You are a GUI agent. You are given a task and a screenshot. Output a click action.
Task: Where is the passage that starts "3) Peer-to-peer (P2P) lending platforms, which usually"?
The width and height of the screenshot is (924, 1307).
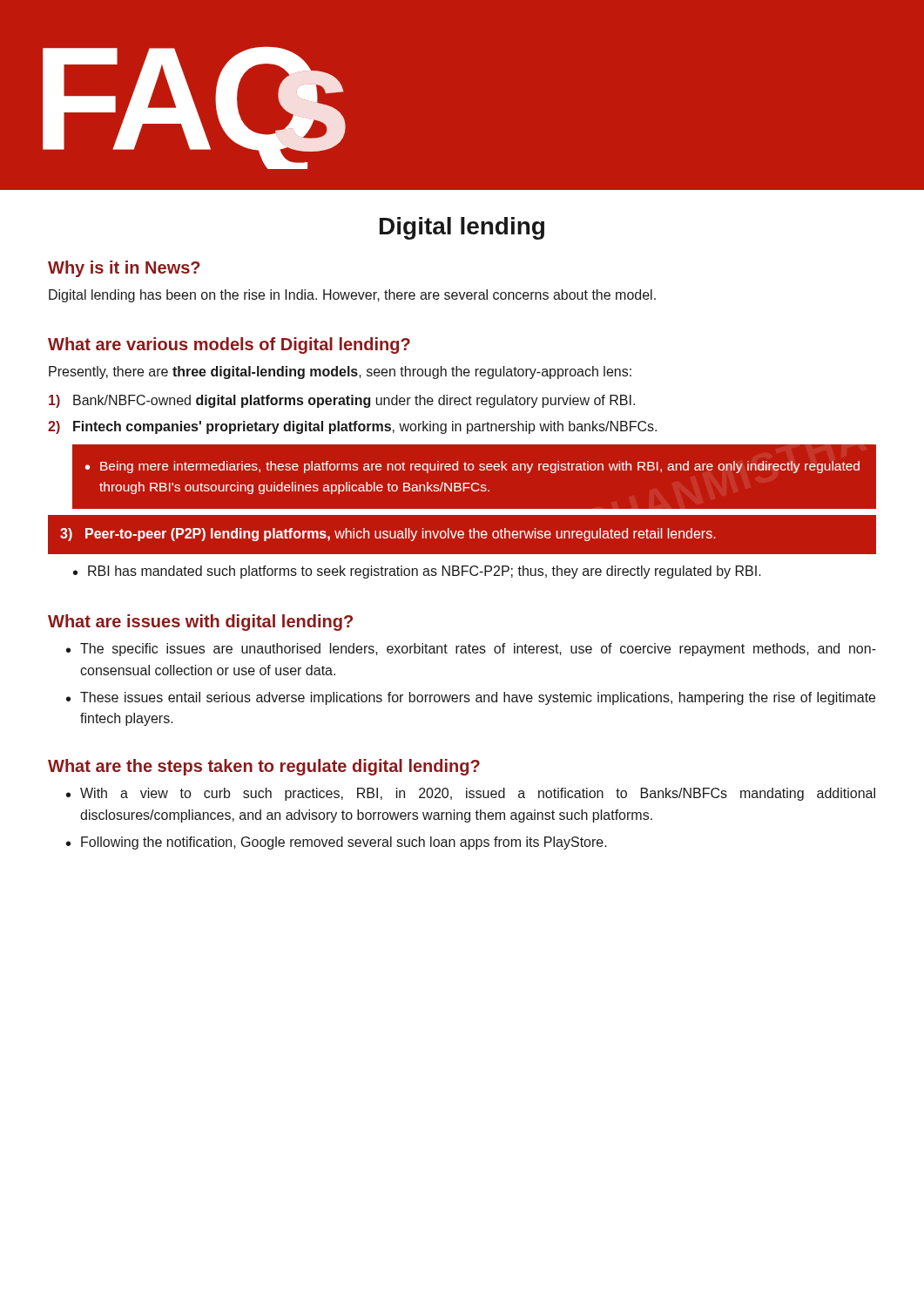(x=388, y=535)
